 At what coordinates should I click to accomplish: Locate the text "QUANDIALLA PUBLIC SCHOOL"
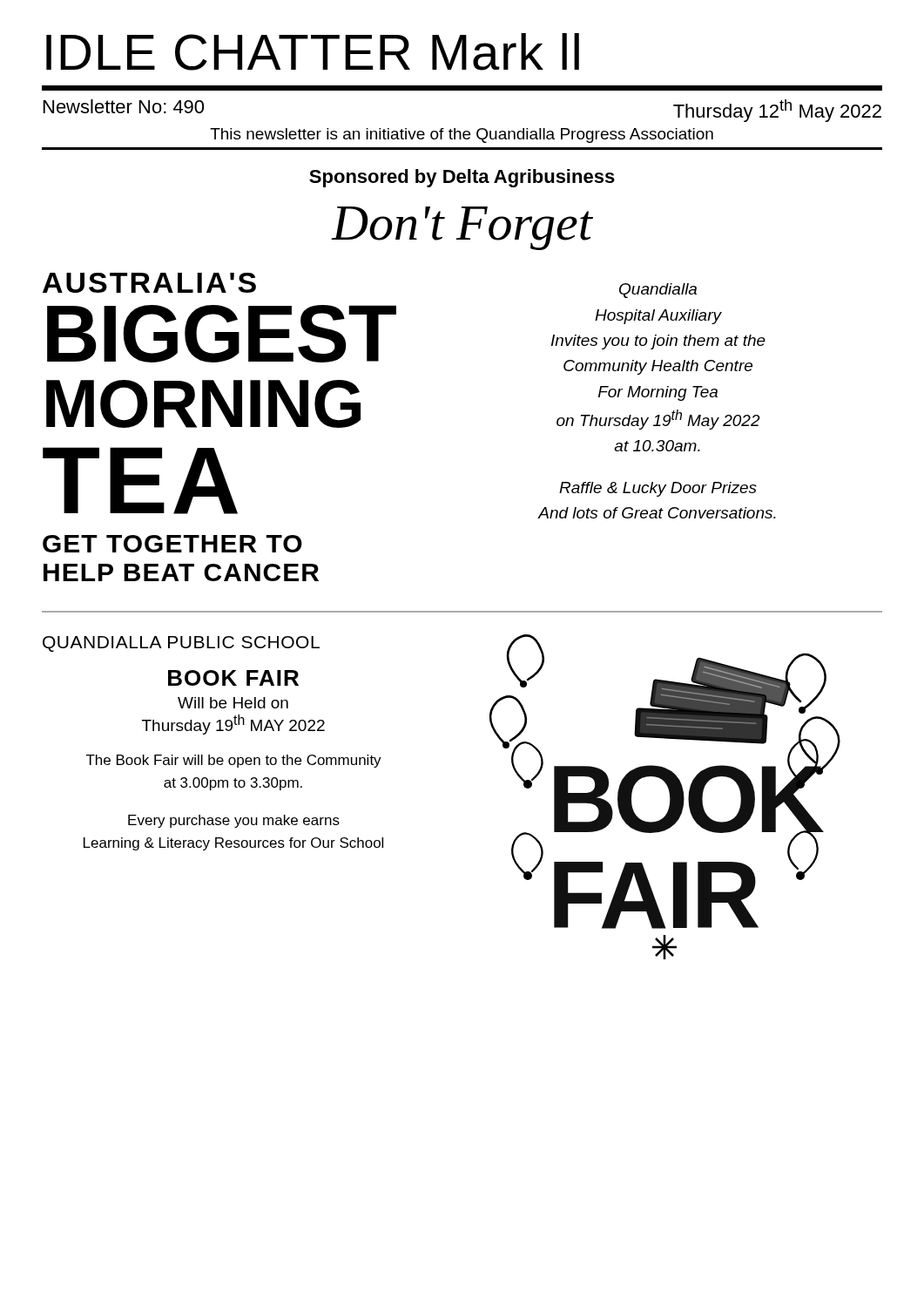181,642
